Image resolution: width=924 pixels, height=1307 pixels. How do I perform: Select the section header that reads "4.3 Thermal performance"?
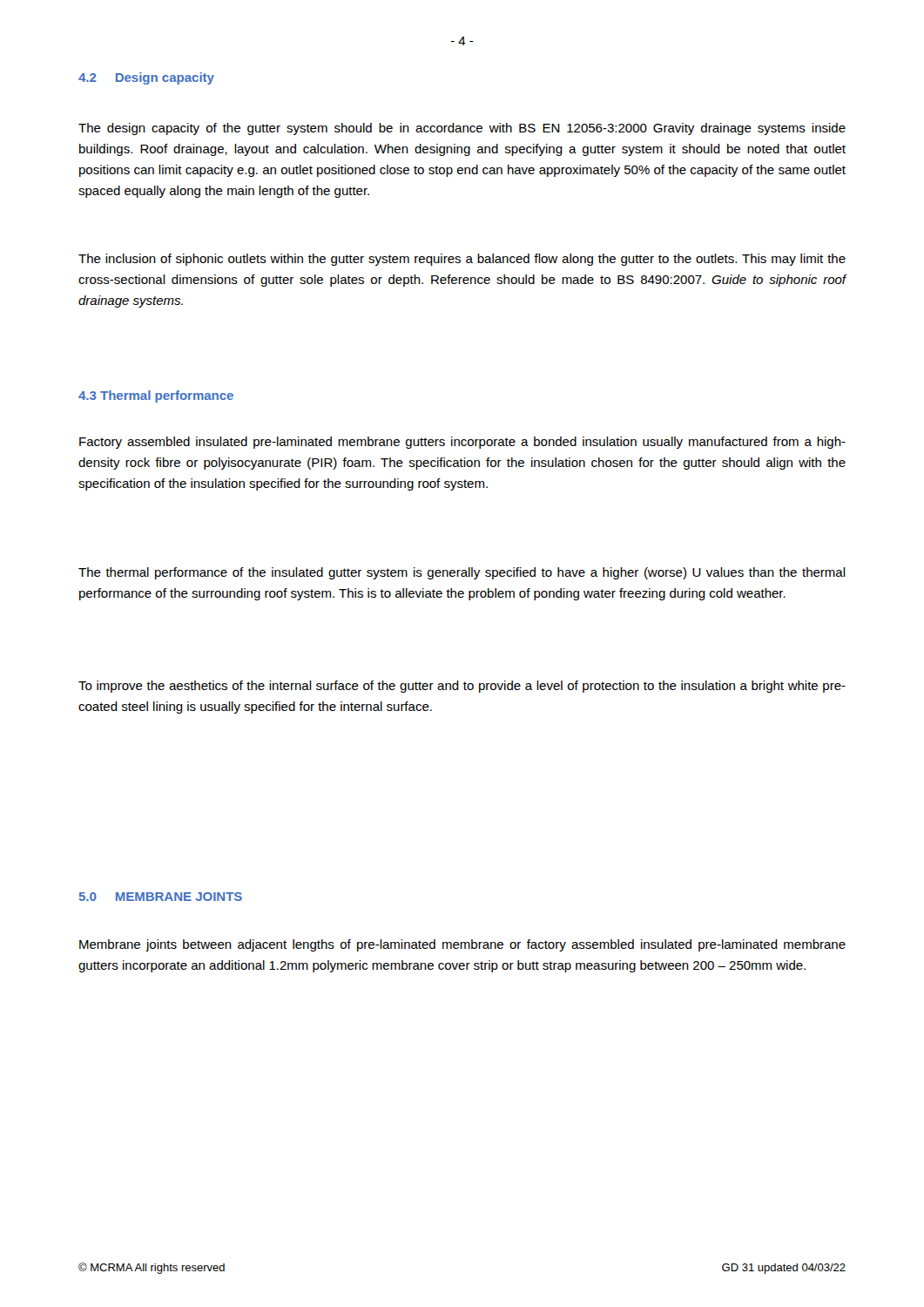[156, 395]
